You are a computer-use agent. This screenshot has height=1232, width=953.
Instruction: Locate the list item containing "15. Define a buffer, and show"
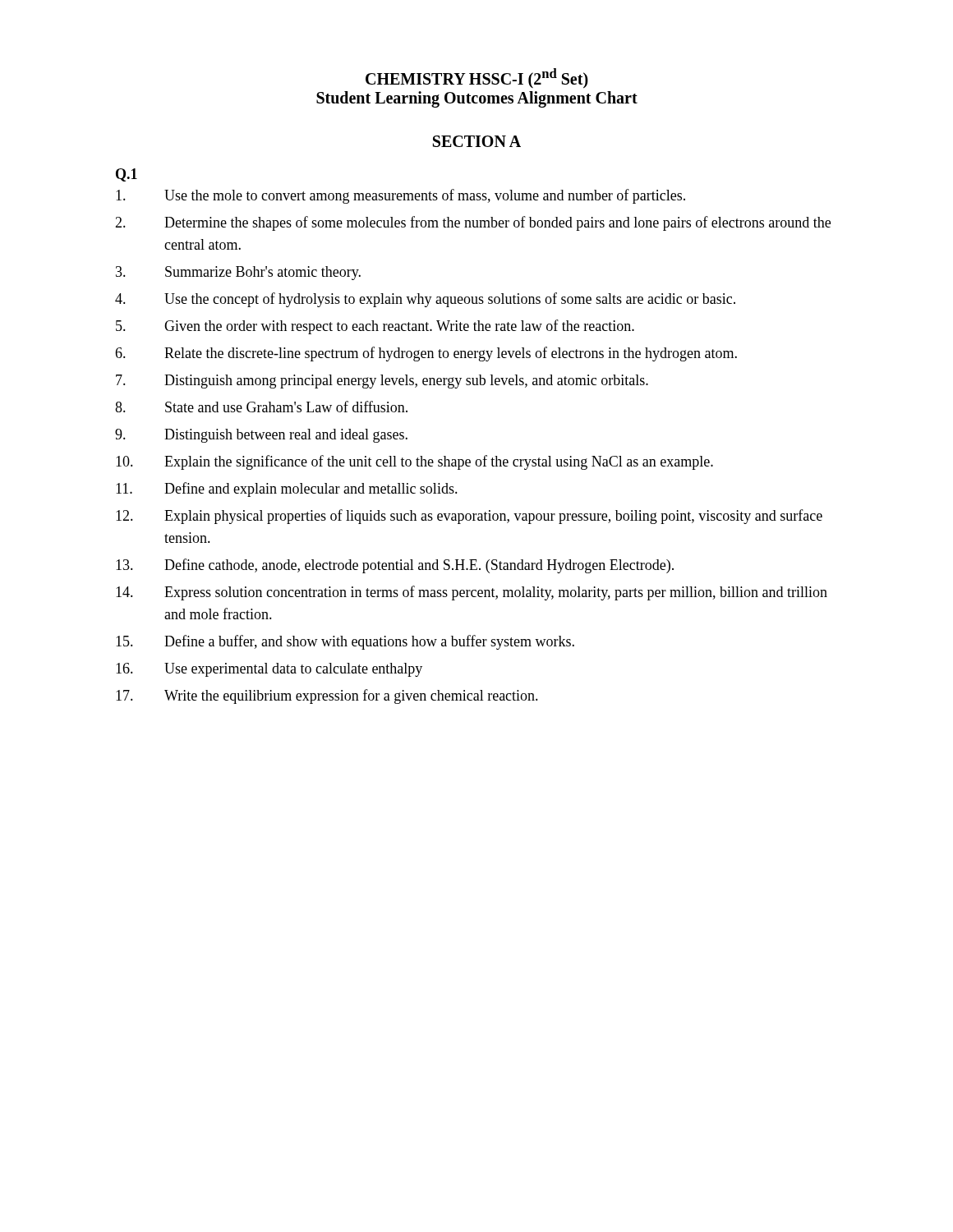click(476, 642)
